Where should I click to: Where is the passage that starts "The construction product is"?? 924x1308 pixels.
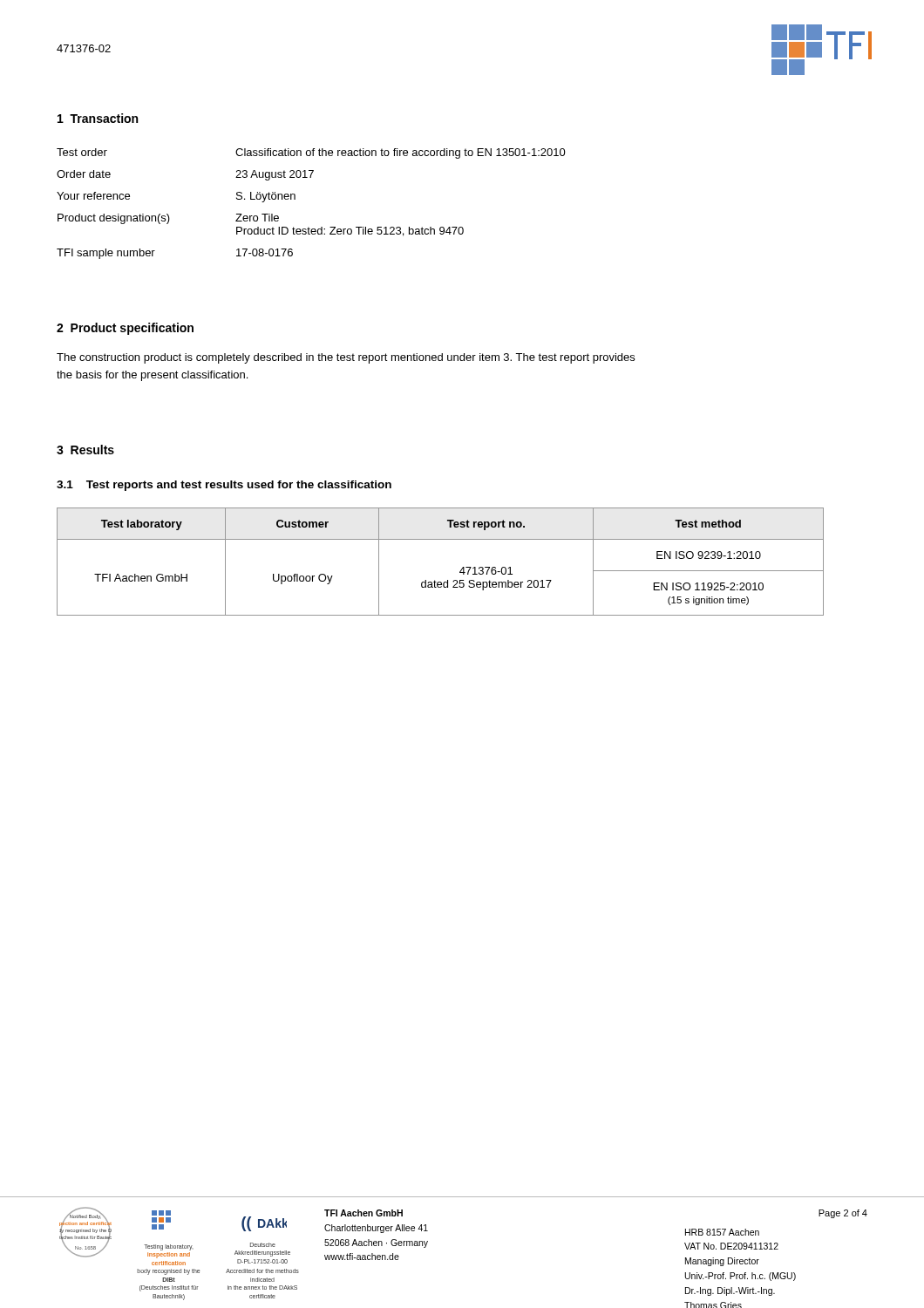tap(346, 366)
